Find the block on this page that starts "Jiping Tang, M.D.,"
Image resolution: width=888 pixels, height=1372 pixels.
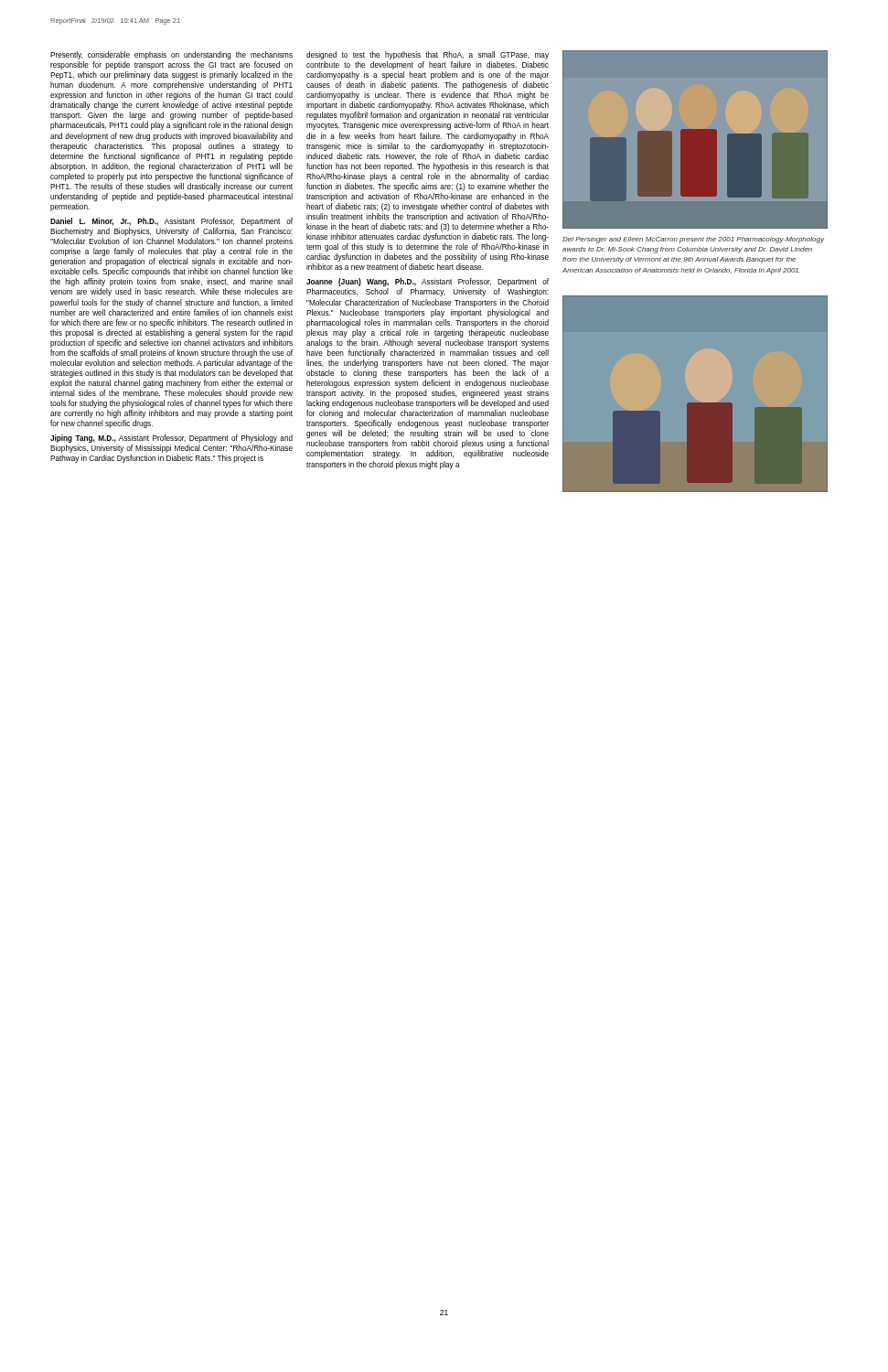171,449
